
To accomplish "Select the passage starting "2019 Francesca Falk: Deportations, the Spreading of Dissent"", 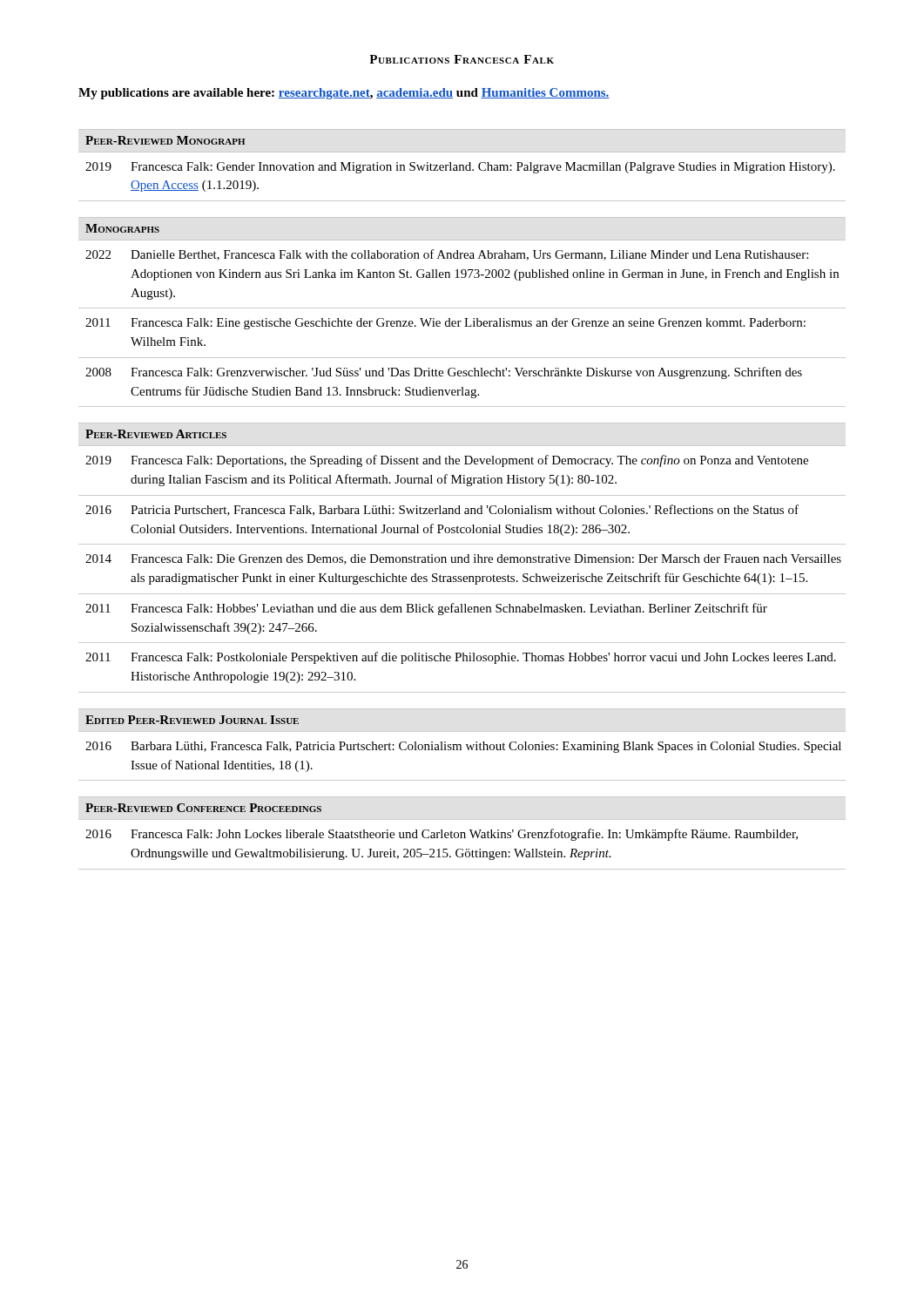I will point(462,471).
